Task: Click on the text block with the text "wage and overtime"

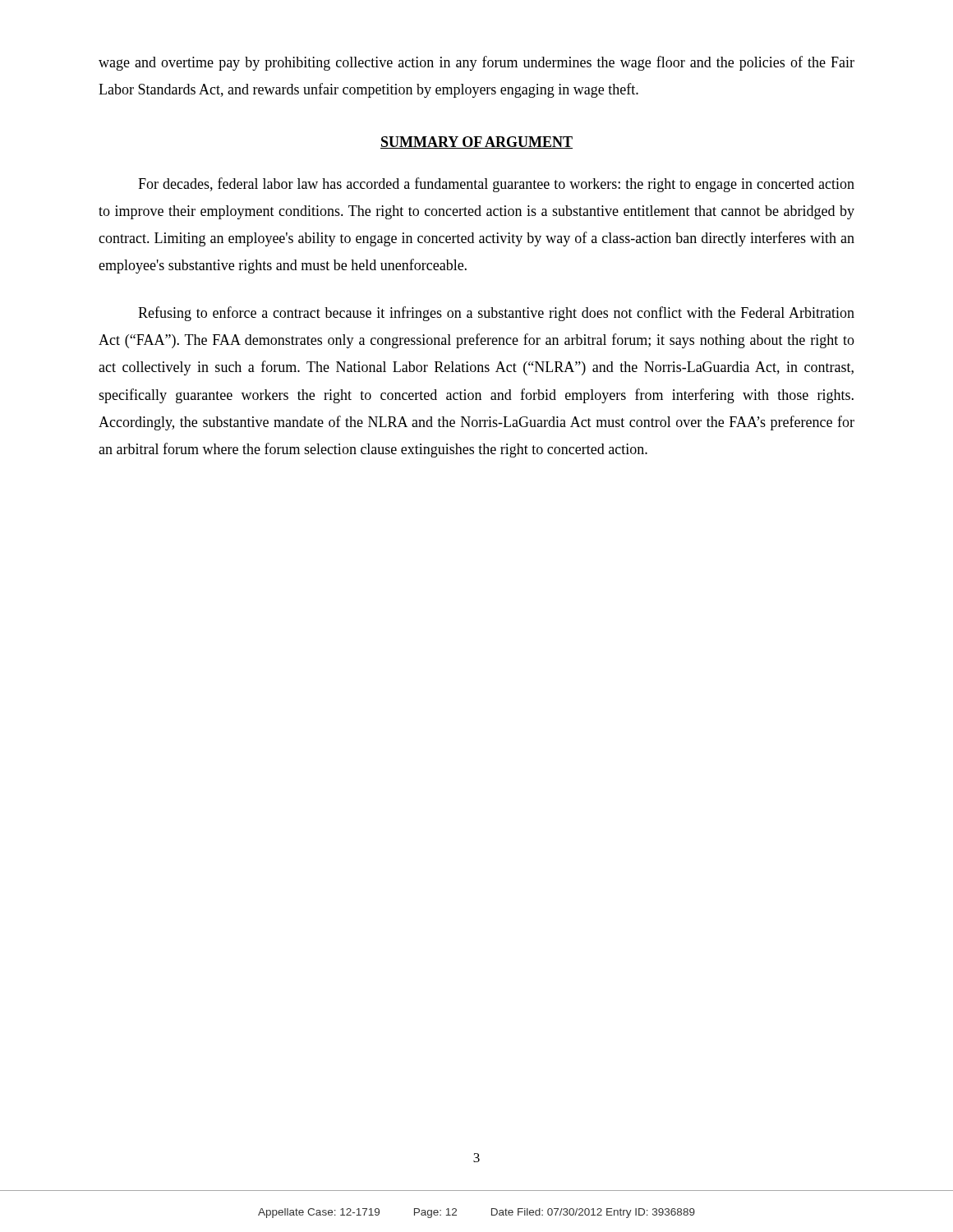Action: click(x=476, y=76)
